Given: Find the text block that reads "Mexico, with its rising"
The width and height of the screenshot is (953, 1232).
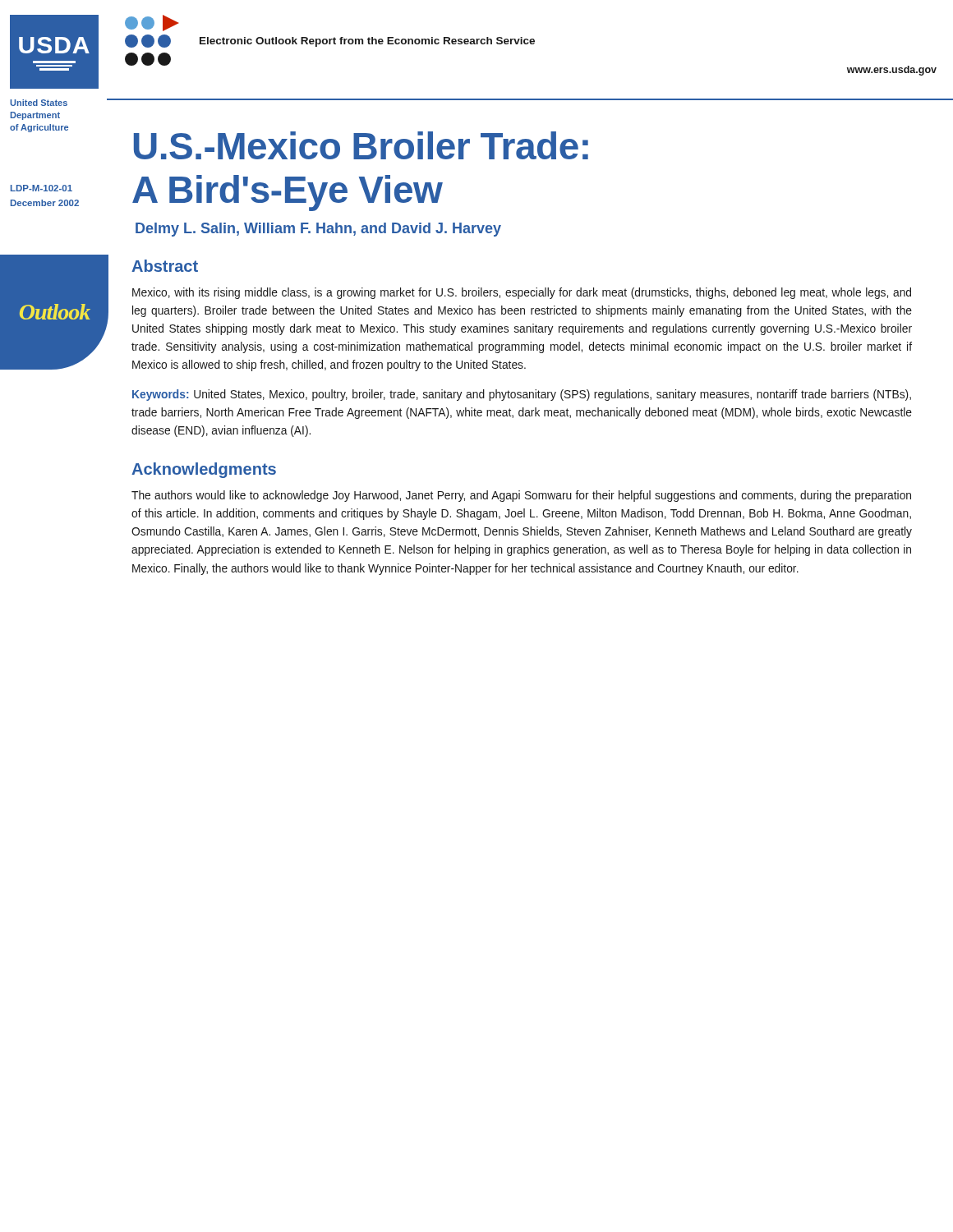Looking at the screenshot, I should [522, 329].
